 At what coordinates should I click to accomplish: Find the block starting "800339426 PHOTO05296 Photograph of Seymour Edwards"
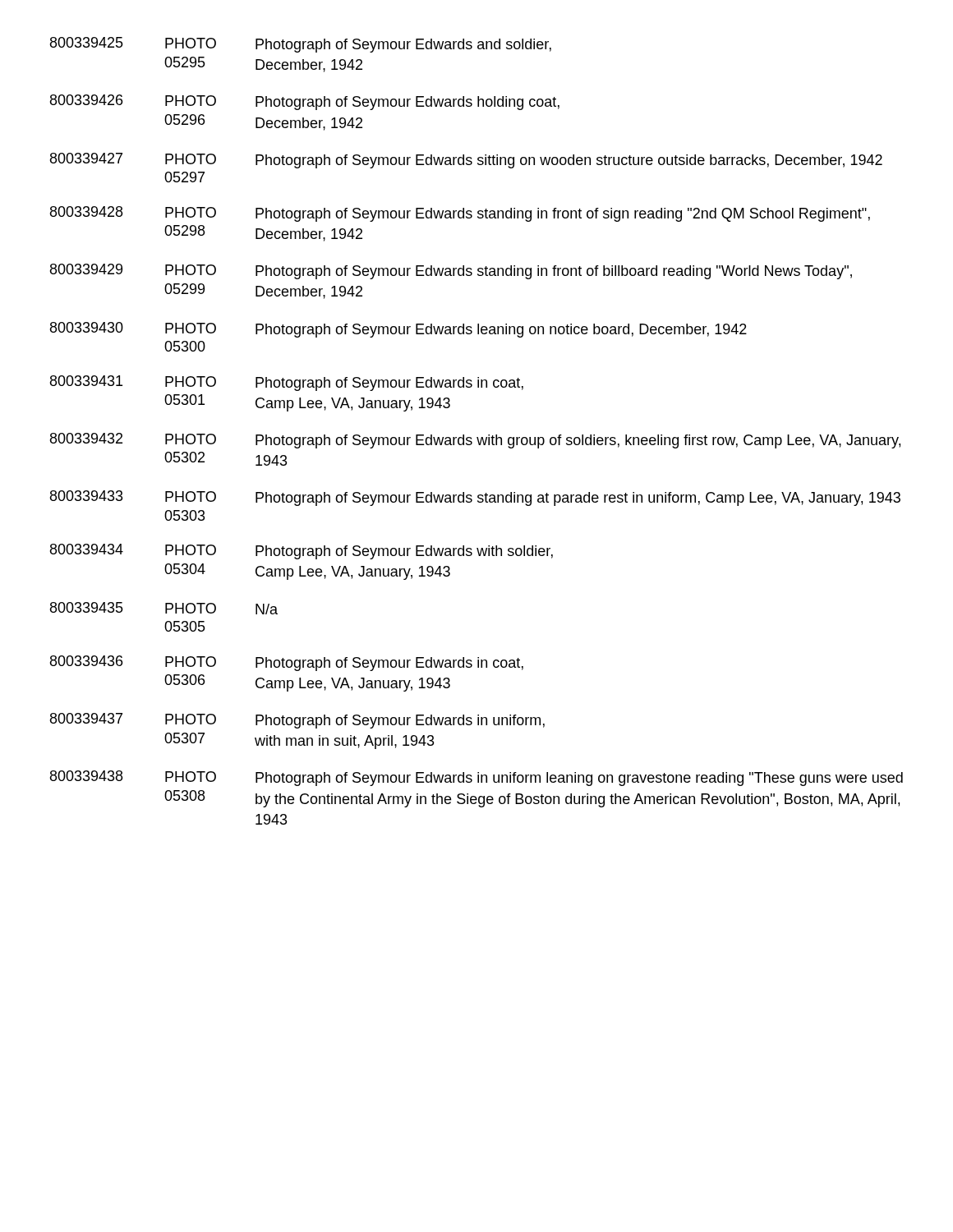pyautogui.click(x=485, y=112)
